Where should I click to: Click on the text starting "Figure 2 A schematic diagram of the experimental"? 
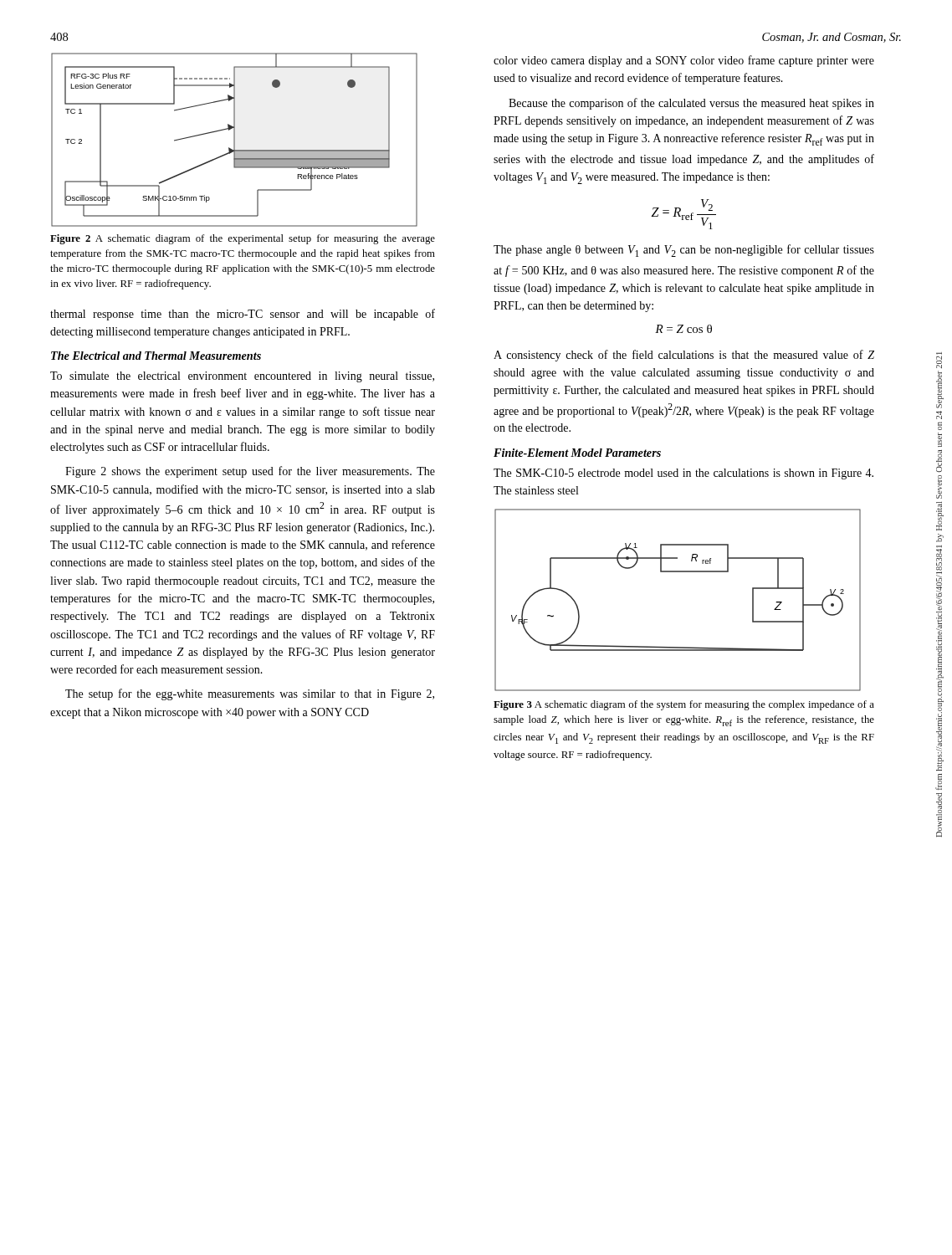coord(243,261)
